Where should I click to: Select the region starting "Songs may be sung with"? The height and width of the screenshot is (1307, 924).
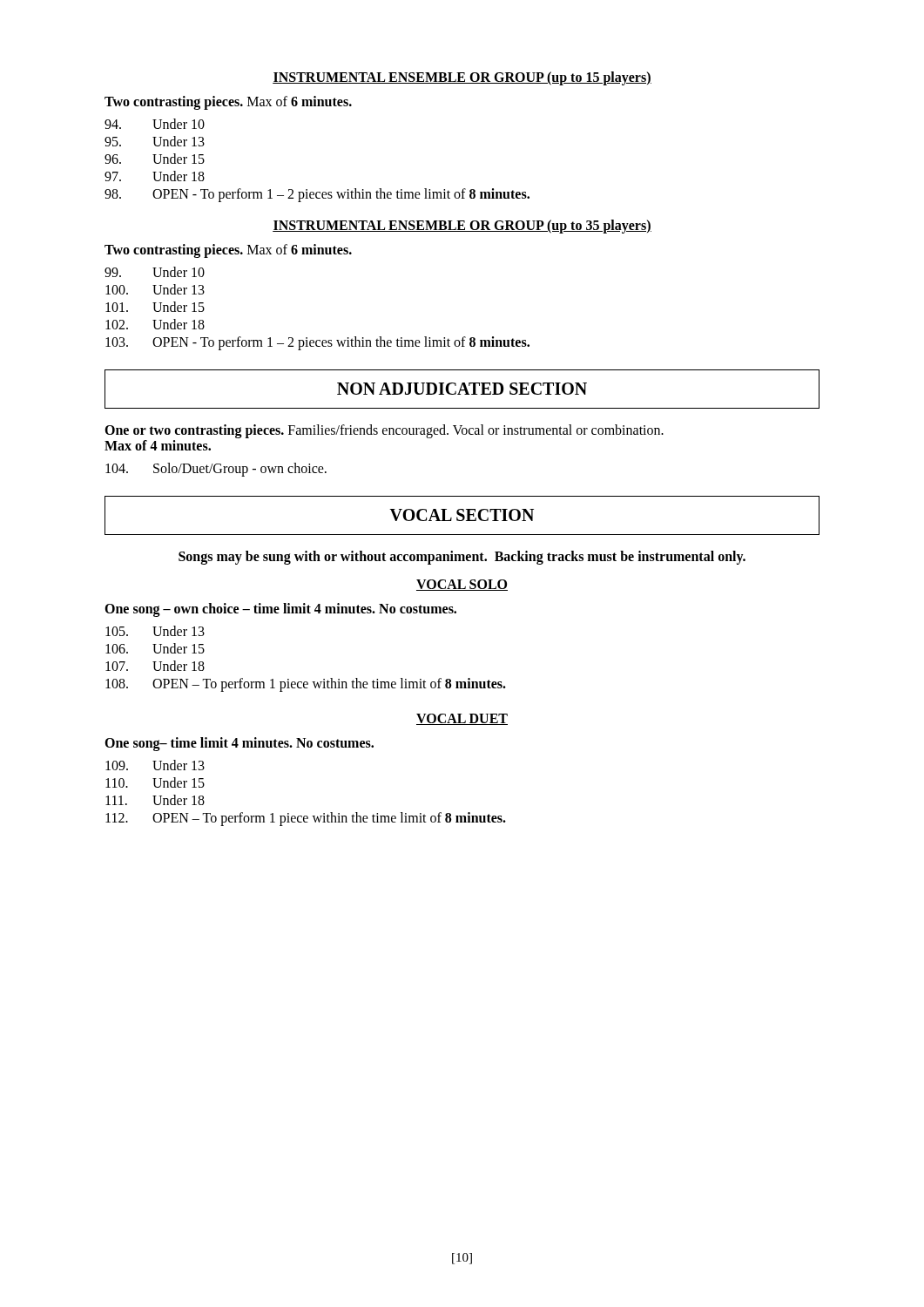[462, 556]
